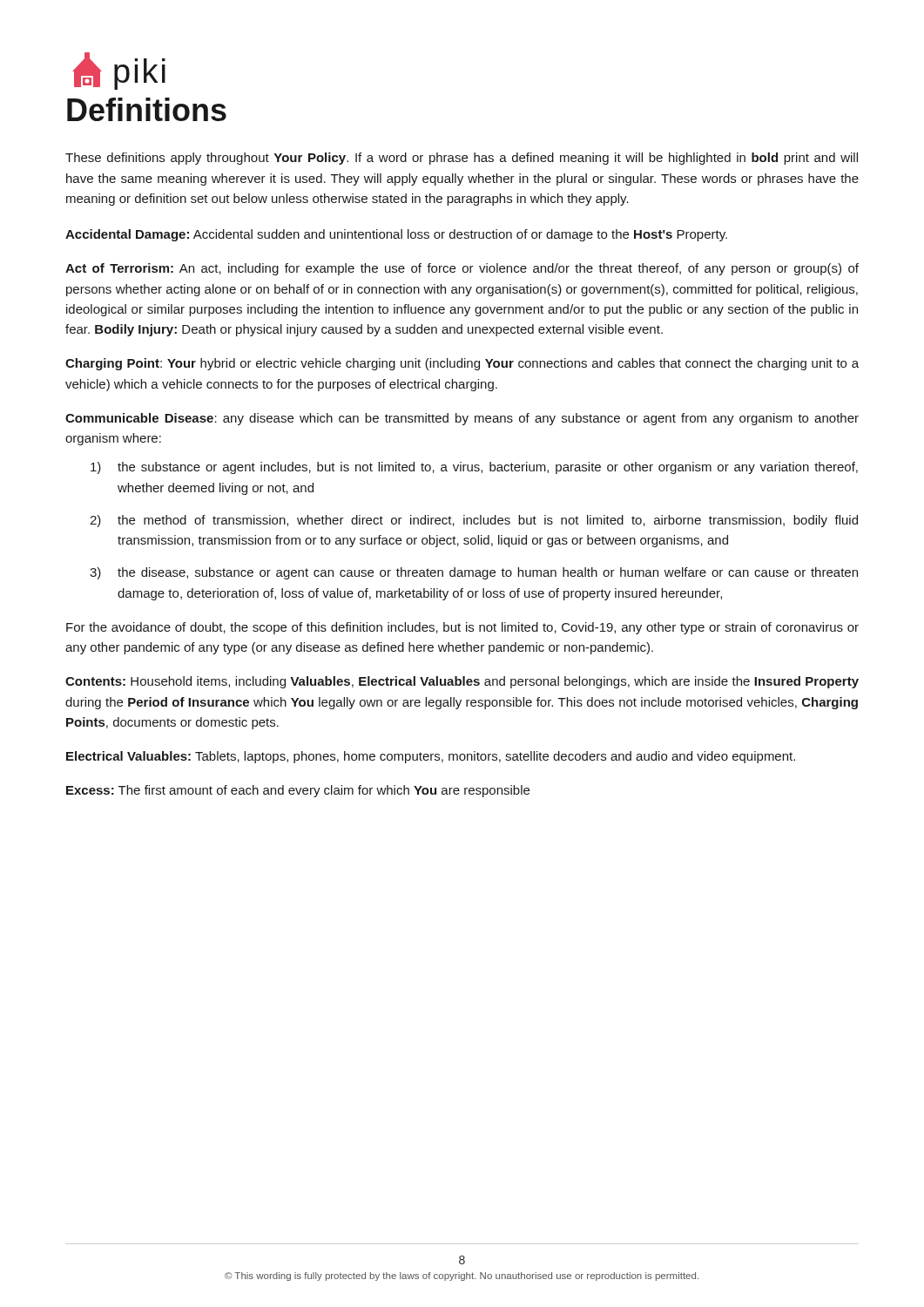
Task: Locate the element starting "Charging Point: Your hybrid or electric vehicle"
Action: pyautogui.click(x=462, y=373)
